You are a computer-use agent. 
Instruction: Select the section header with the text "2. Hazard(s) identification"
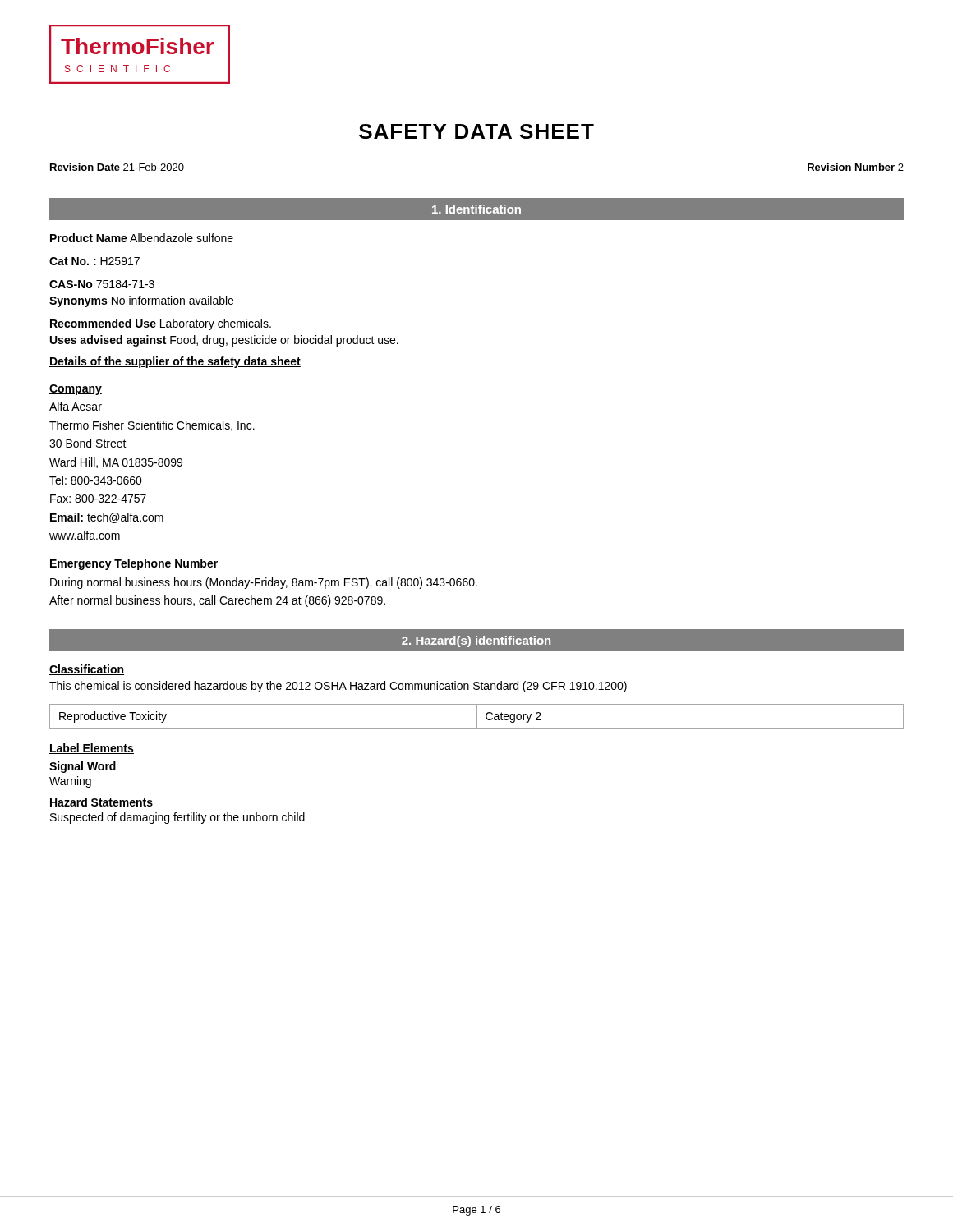pyautogui.click(x=476, y=640)
